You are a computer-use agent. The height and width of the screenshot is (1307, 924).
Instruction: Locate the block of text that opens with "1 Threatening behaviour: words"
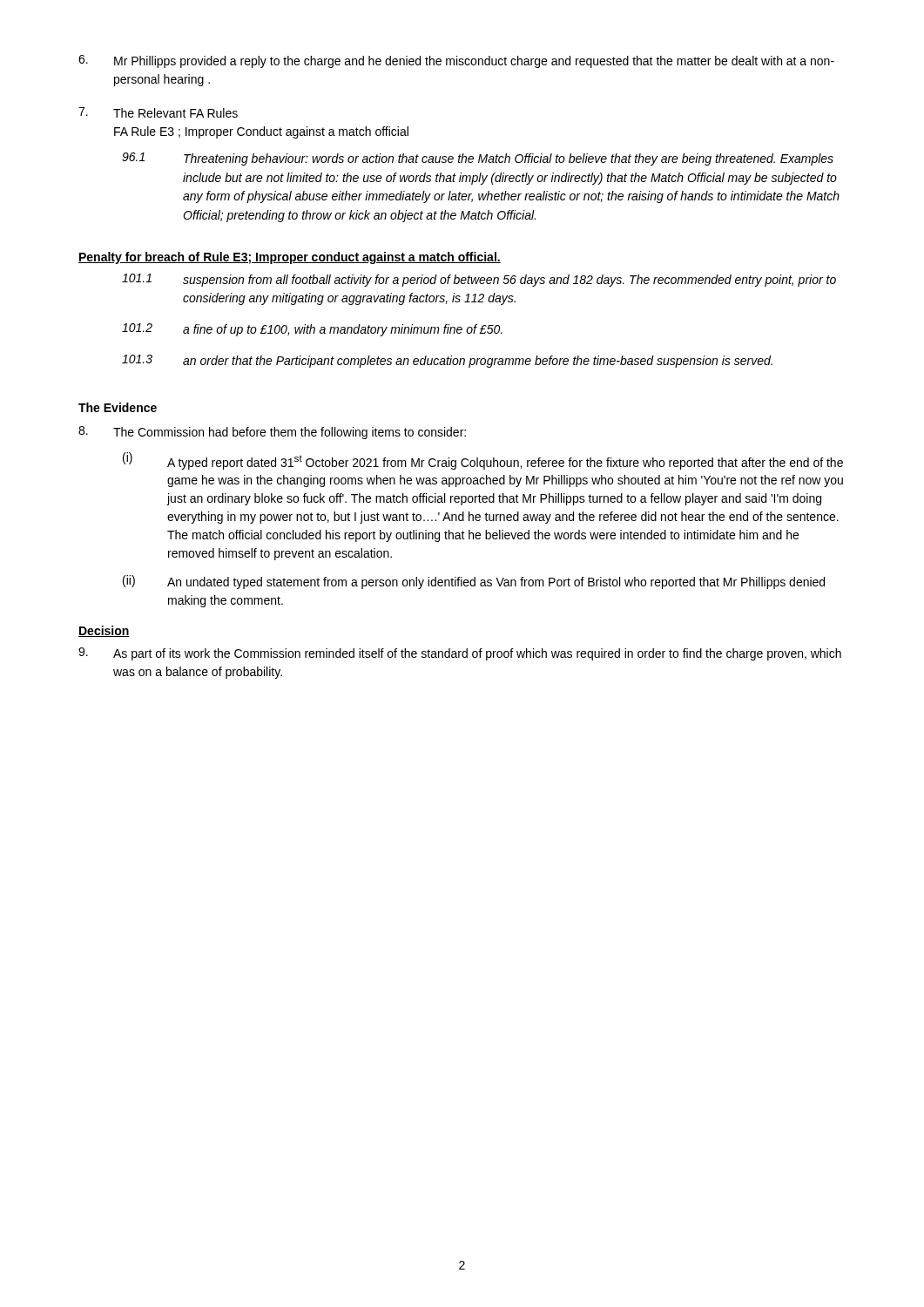[484, 188]
